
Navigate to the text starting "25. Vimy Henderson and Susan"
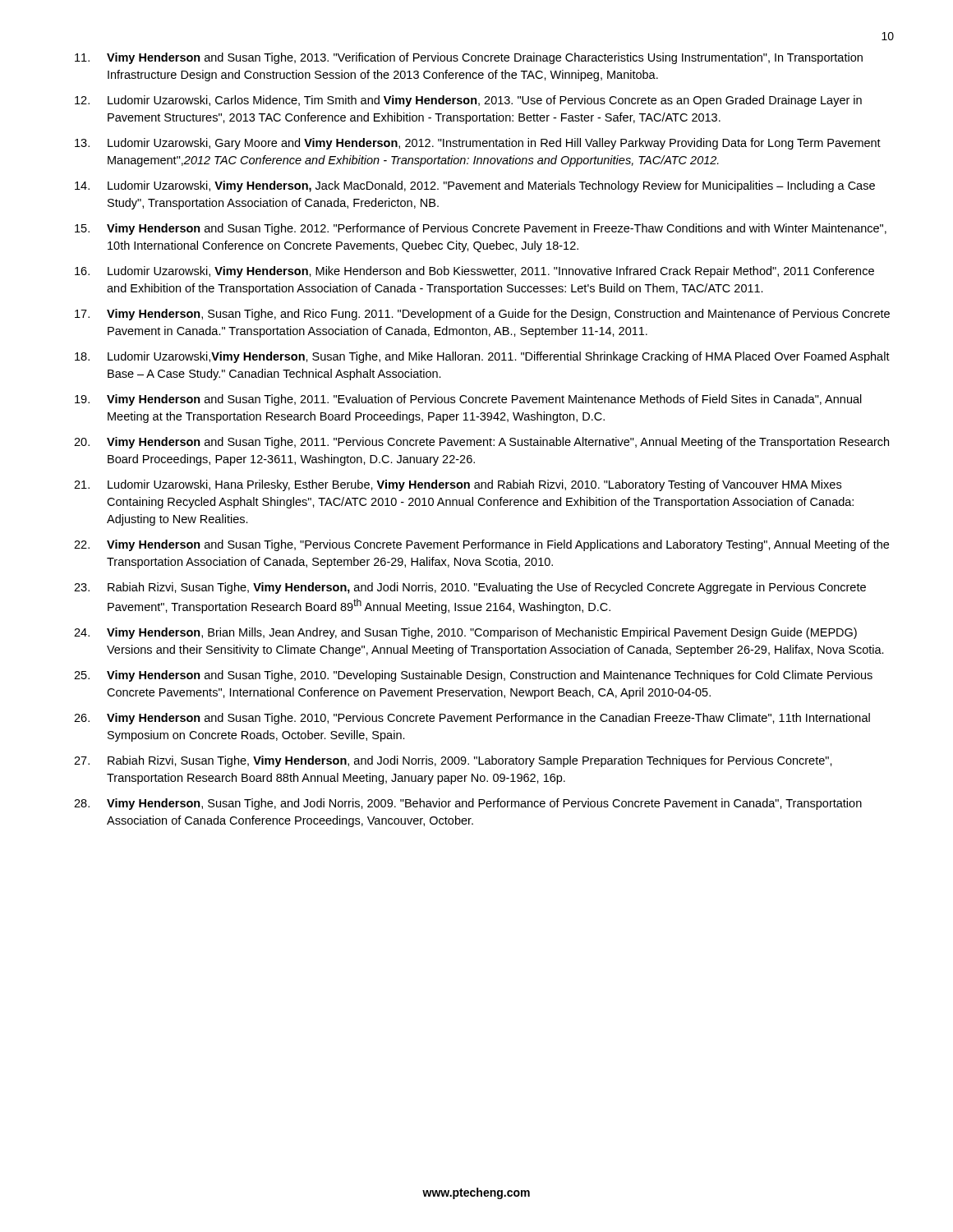484,684
